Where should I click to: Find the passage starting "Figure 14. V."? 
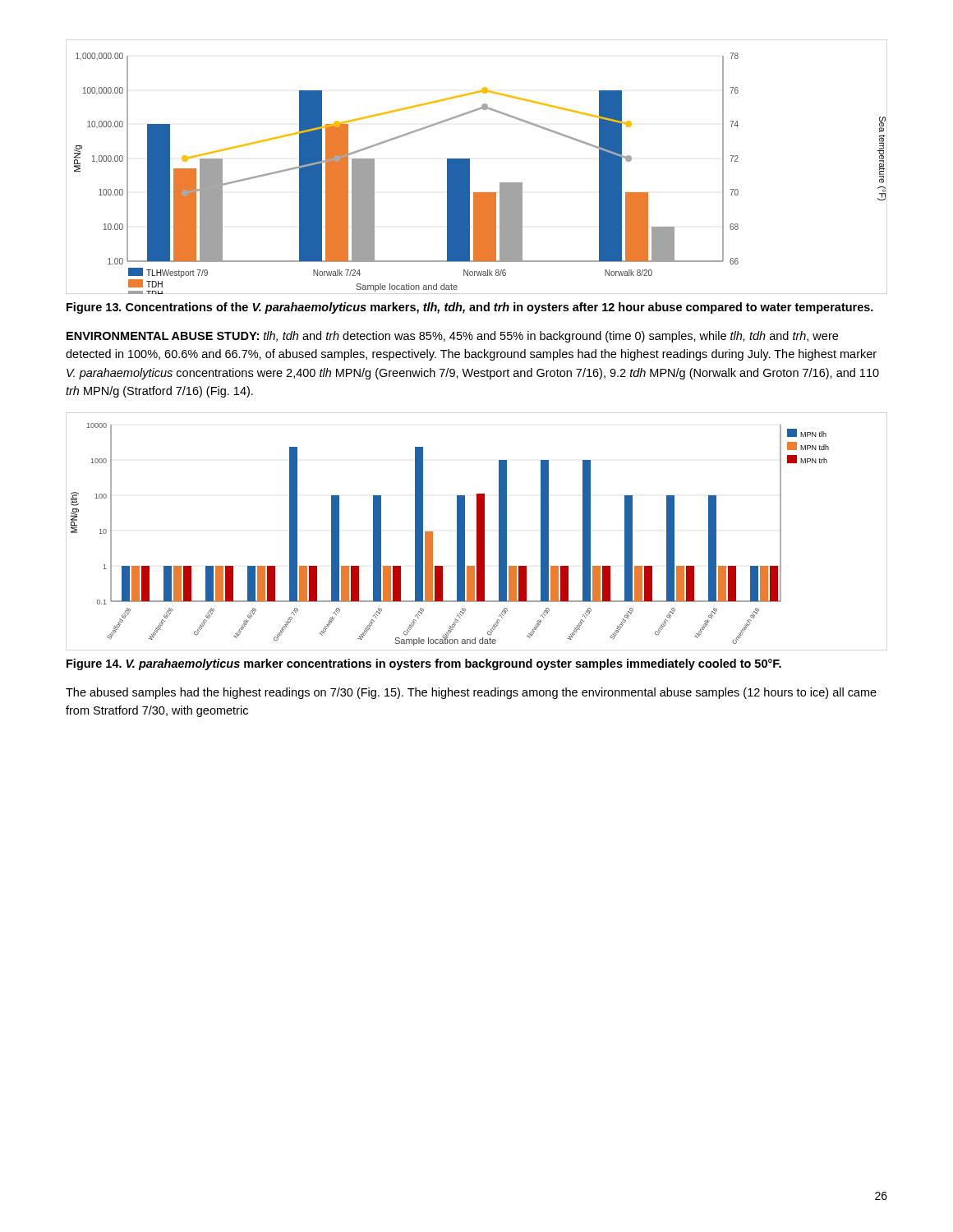click(424, 663)
